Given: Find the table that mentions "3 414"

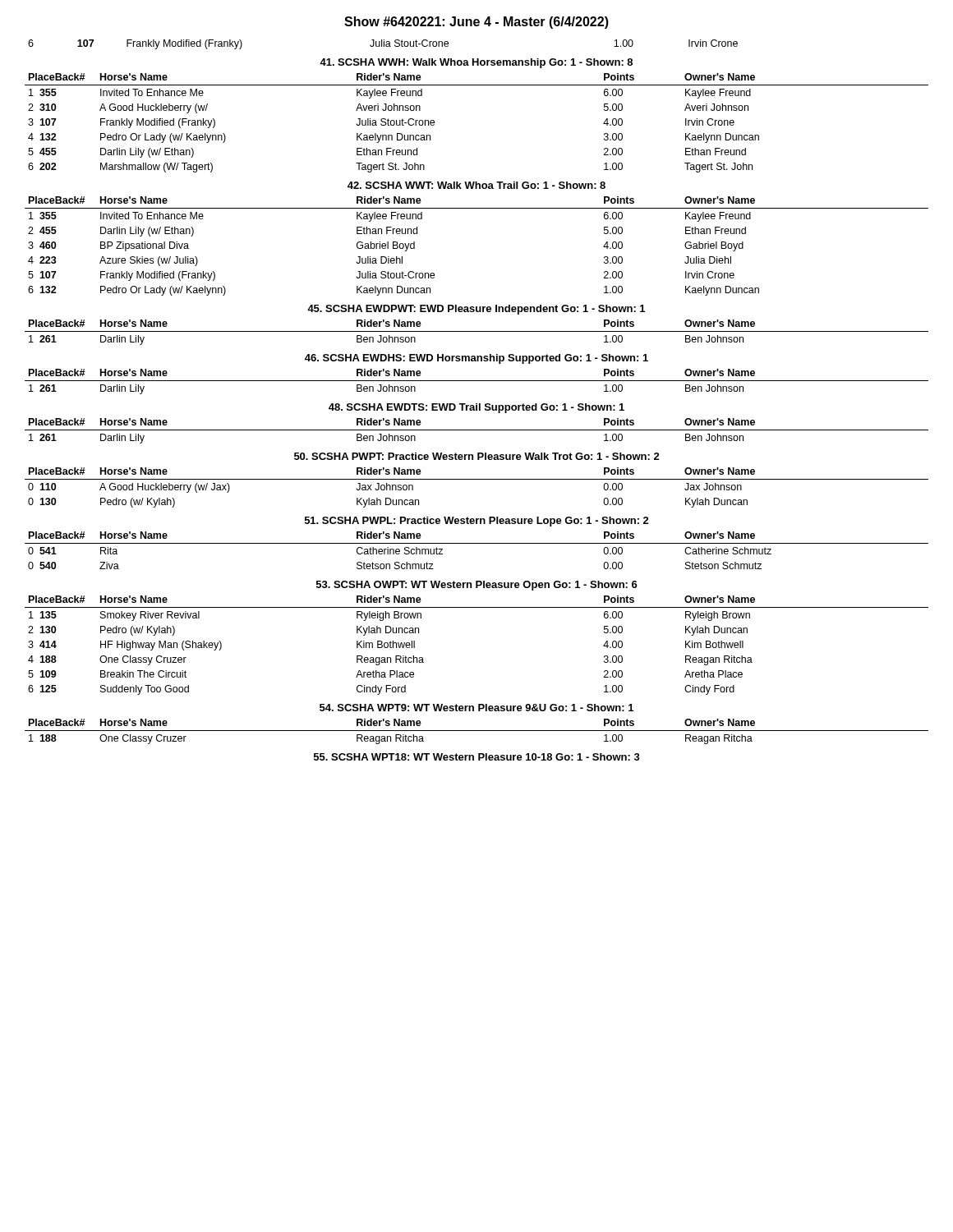Looking at the screenshot, I should coord(476,644).
